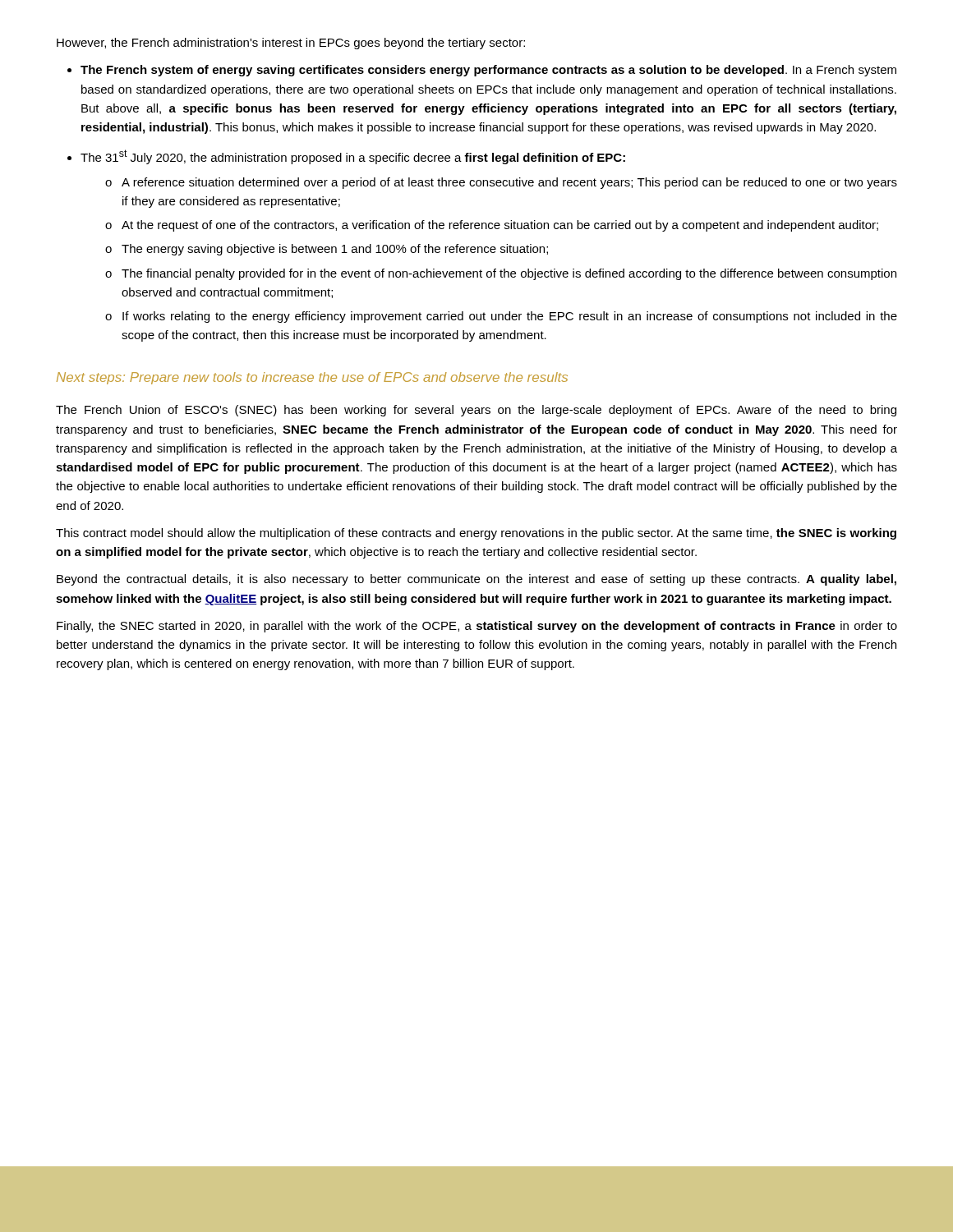Point to the element starting "The energy saving objective"
The width and height of the screenshot is (953, 1232).
pyautogui.click(x=335, y=249)
